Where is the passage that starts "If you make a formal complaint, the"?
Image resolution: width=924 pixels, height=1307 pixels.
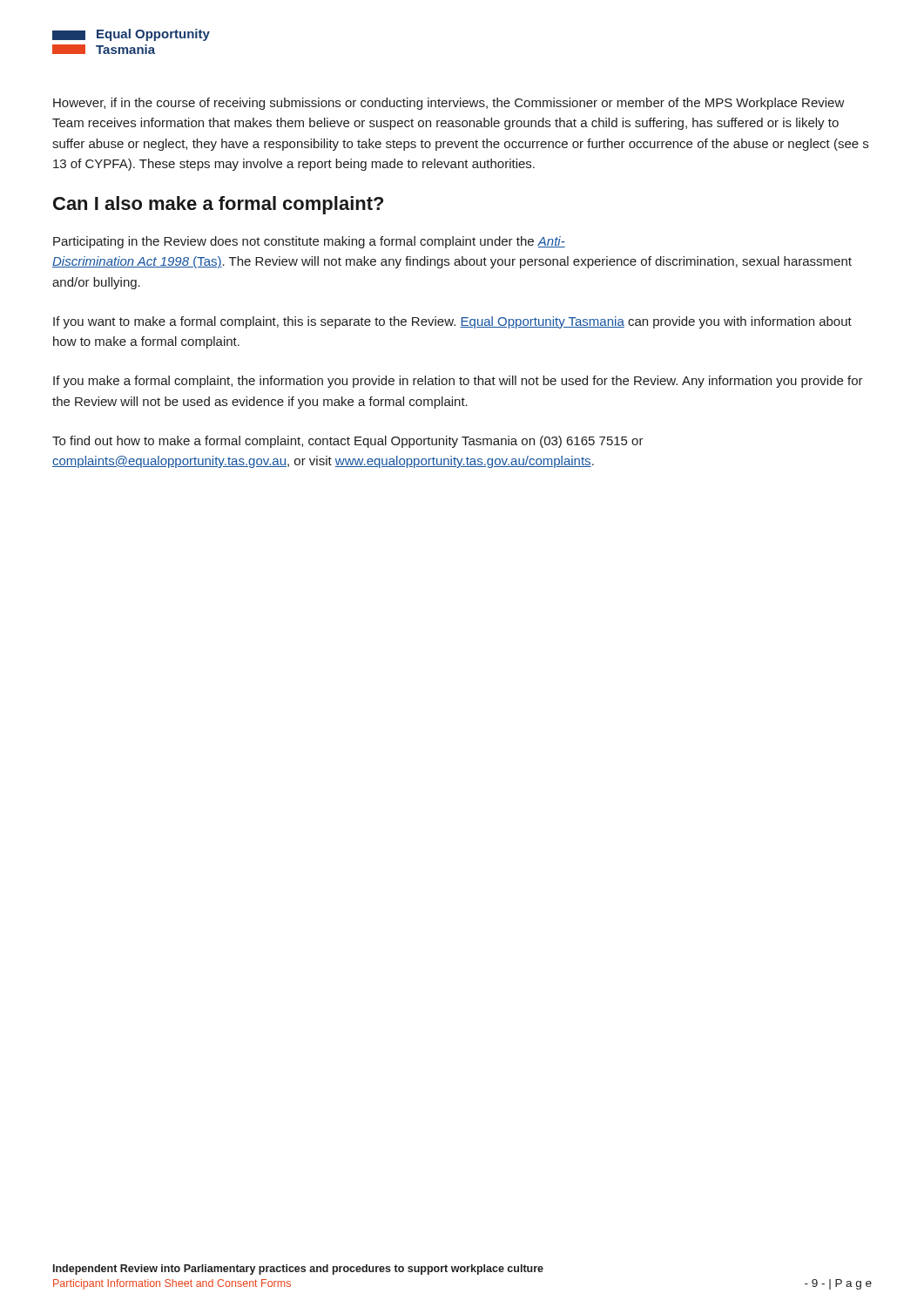tap(457, 391)
